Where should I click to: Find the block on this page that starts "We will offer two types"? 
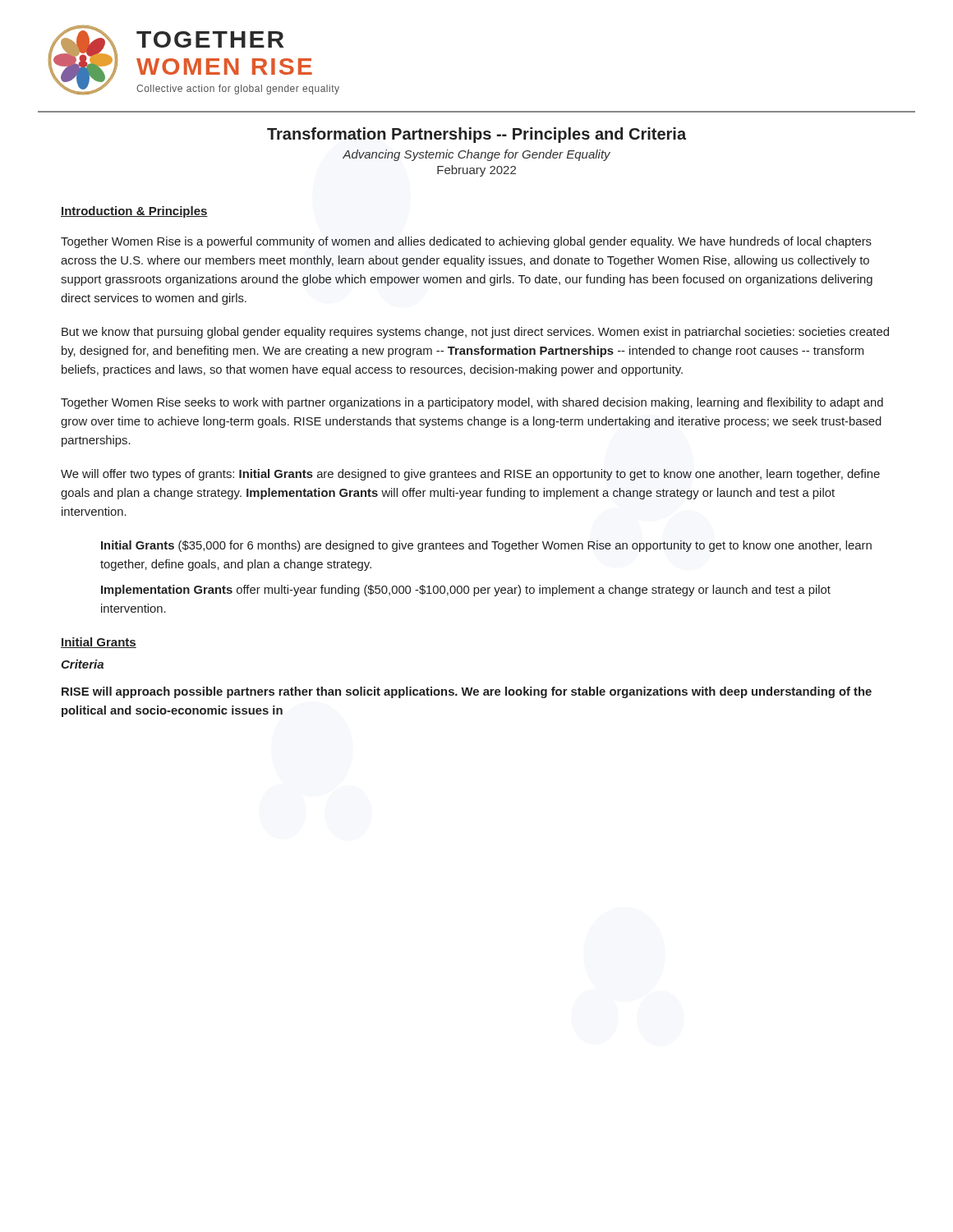click(470, 493)
